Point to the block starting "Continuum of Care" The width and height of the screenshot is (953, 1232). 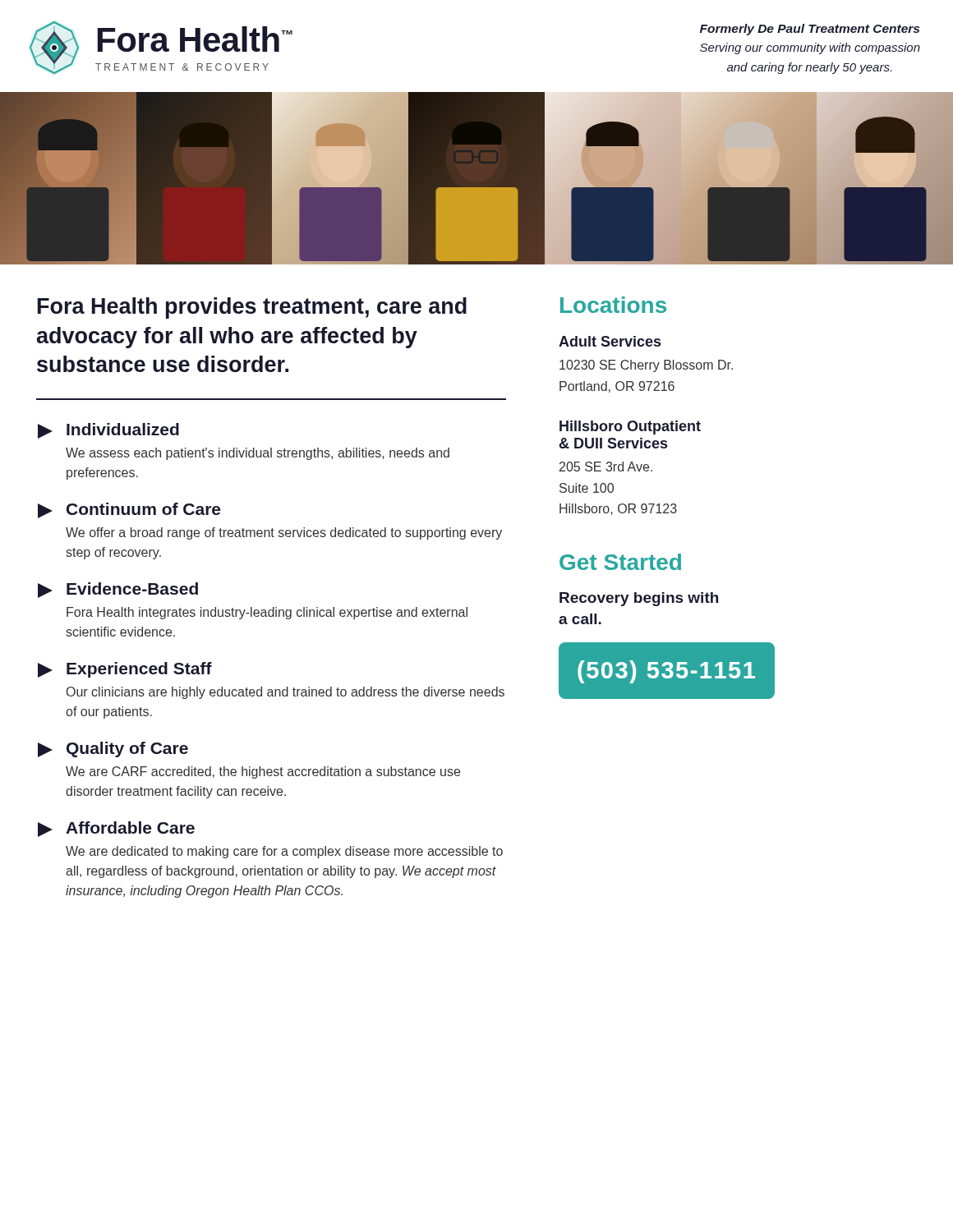[x=271, y=531]
